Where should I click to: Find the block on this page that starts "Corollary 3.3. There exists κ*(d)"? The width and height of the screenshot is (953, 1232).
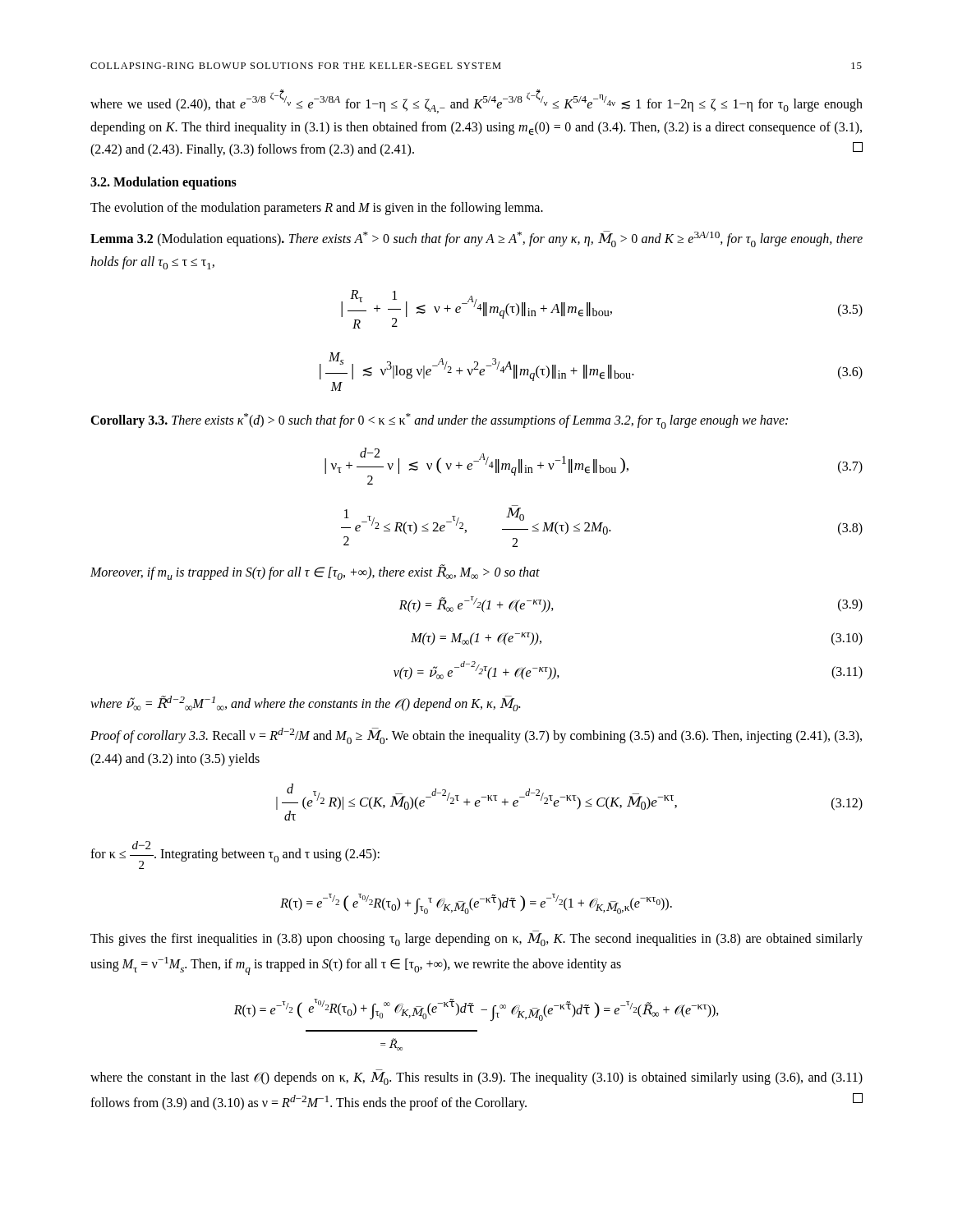click(x=440, y=420)
